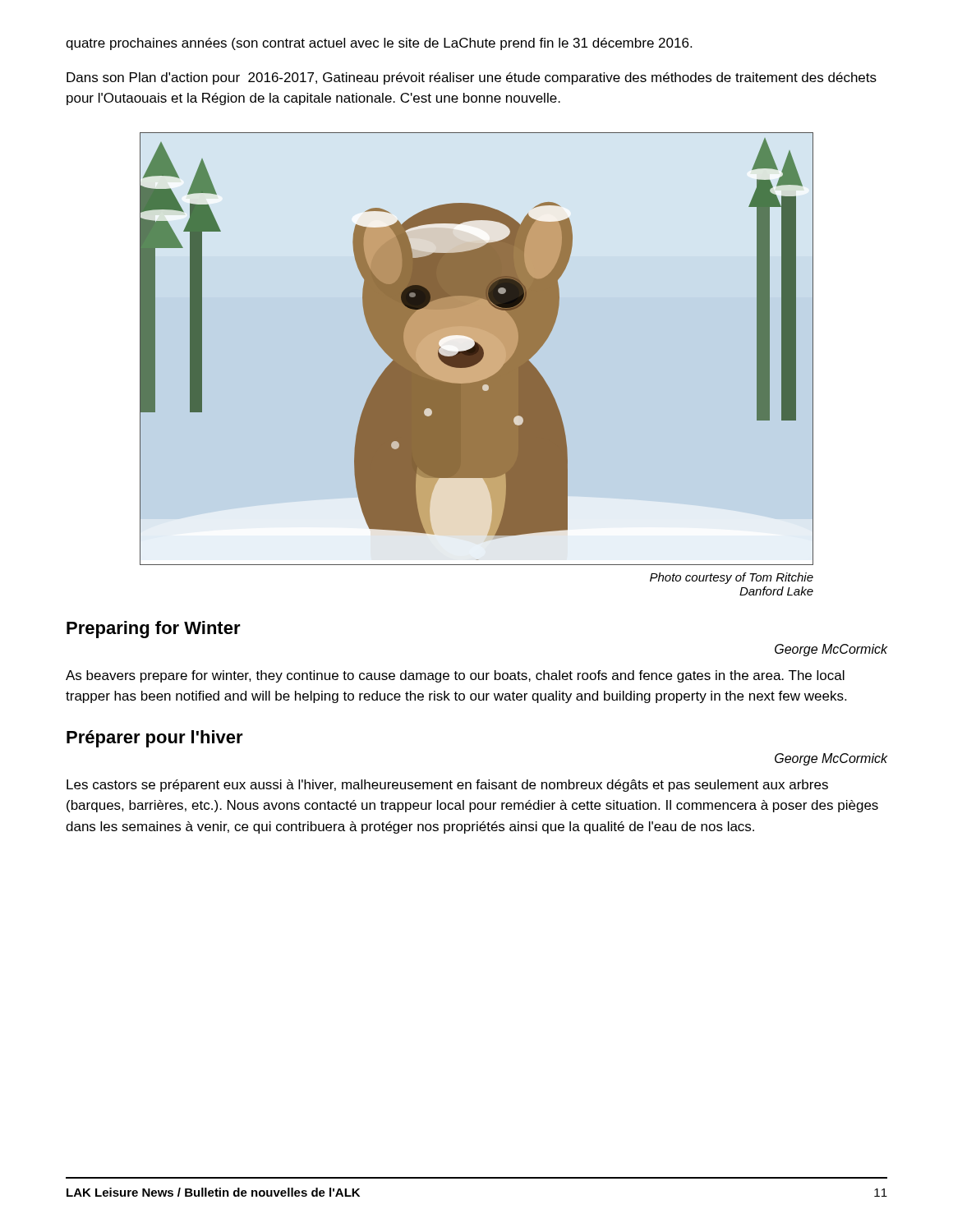Locate the section header that reads "Preparing for Winter"
This screenshot has height=1232, width=953.
point(153,628)
